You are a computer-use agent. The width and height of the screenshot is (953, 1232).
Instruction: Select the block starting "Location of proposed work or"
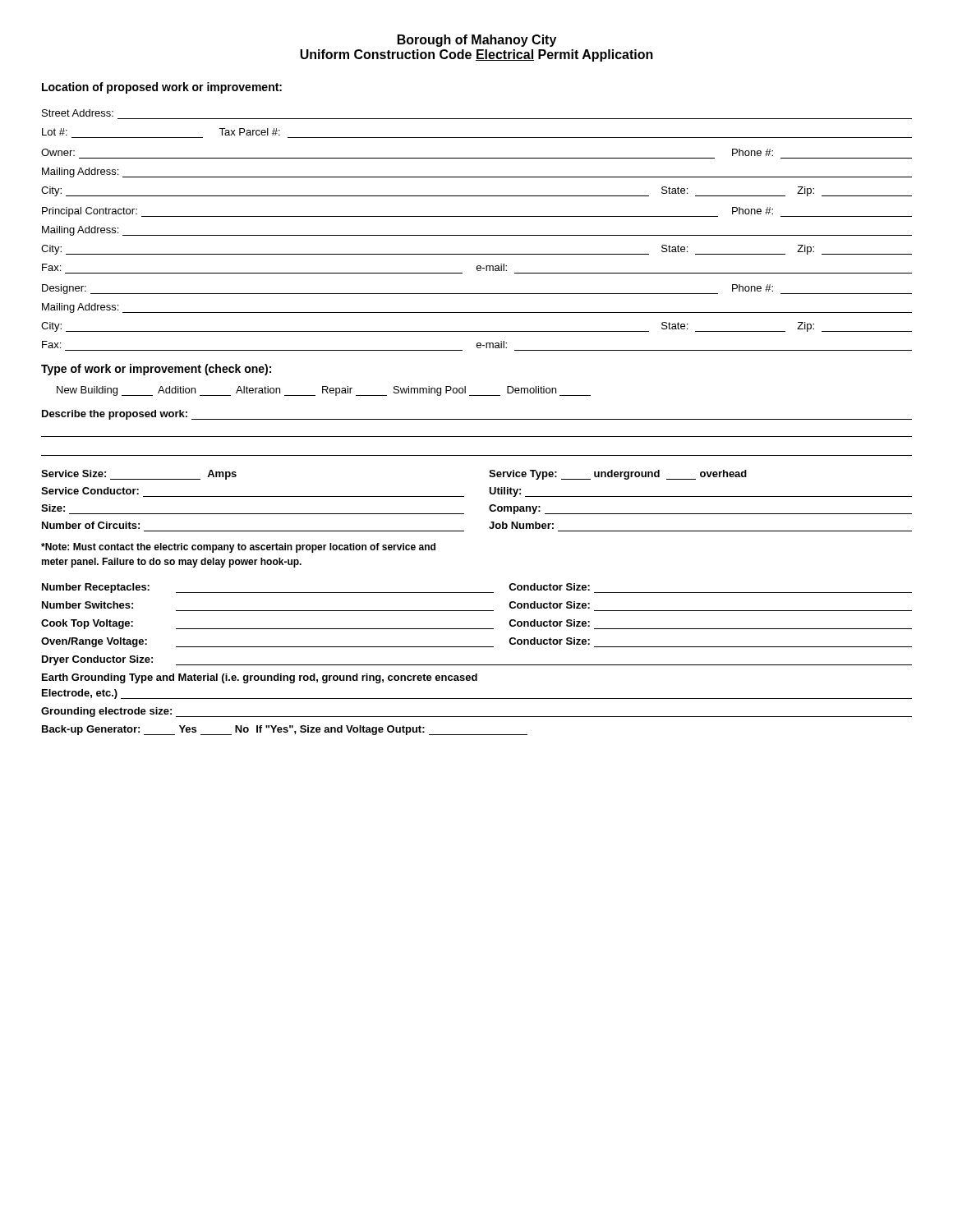[x=162, y=87]
